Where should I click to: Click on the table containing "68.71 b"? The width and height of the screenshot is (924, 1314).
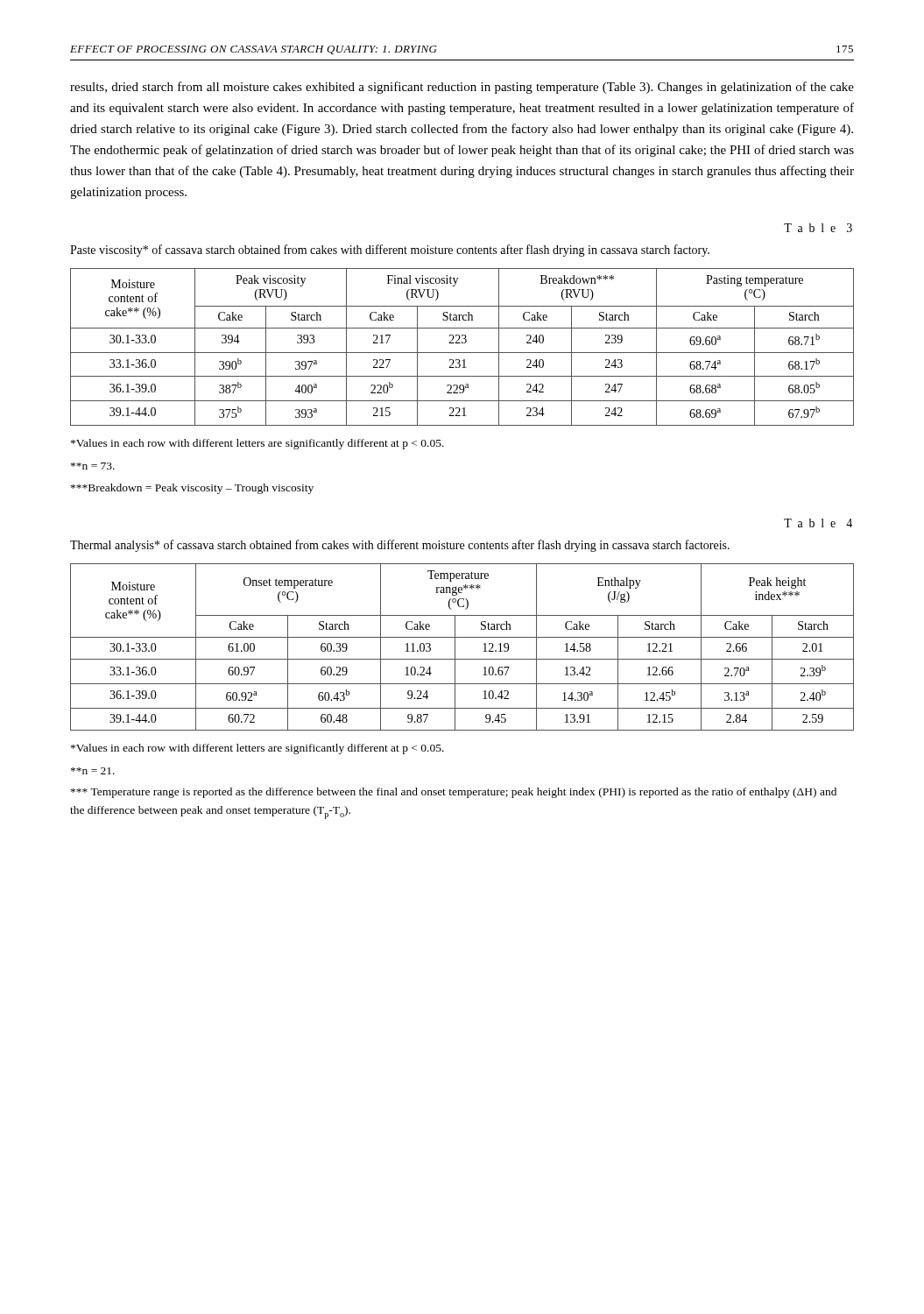click(462, 347)
